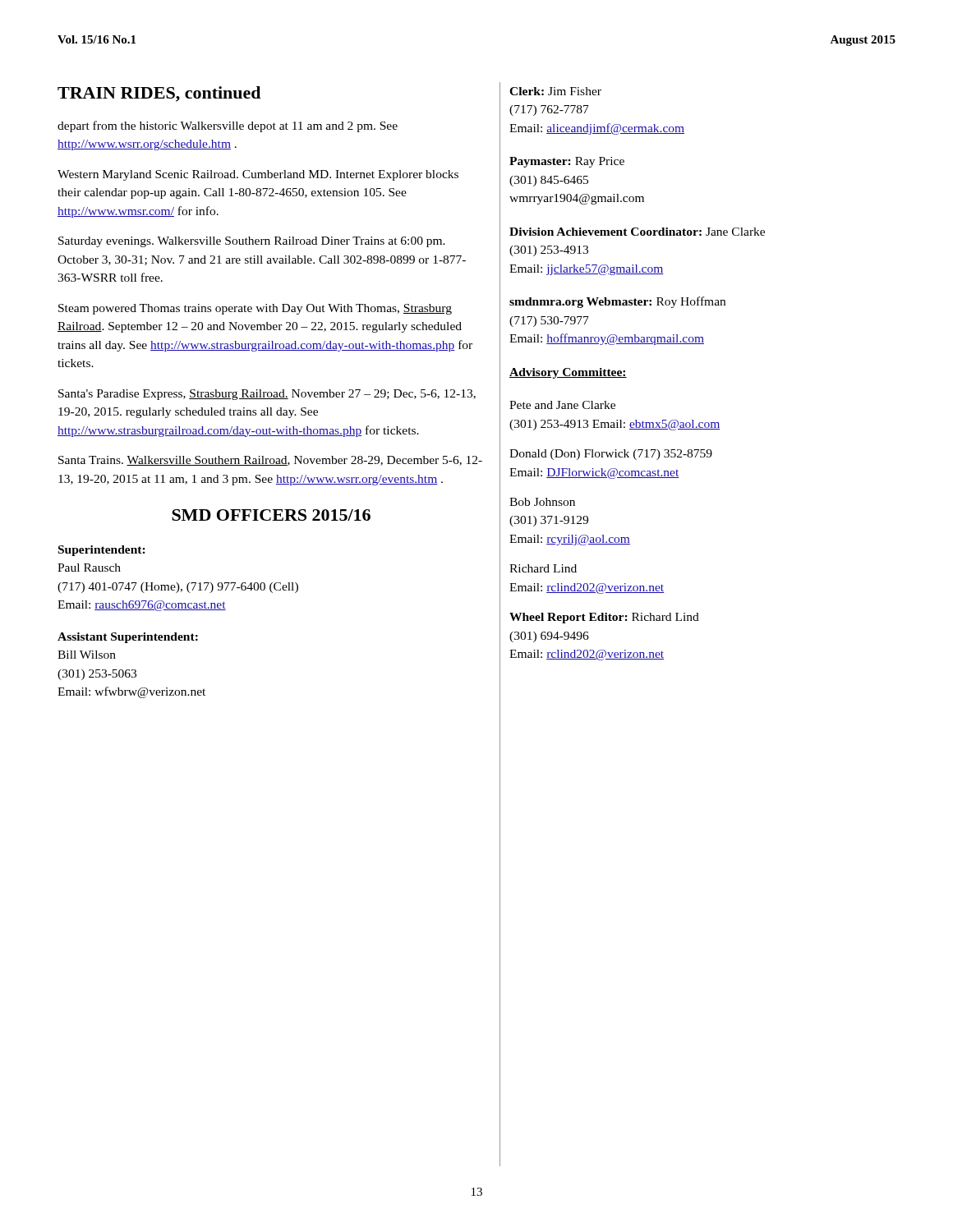Find the region starting "depart from the historic"
This screenshot has width=953, height=1232.
coord(271,135)
